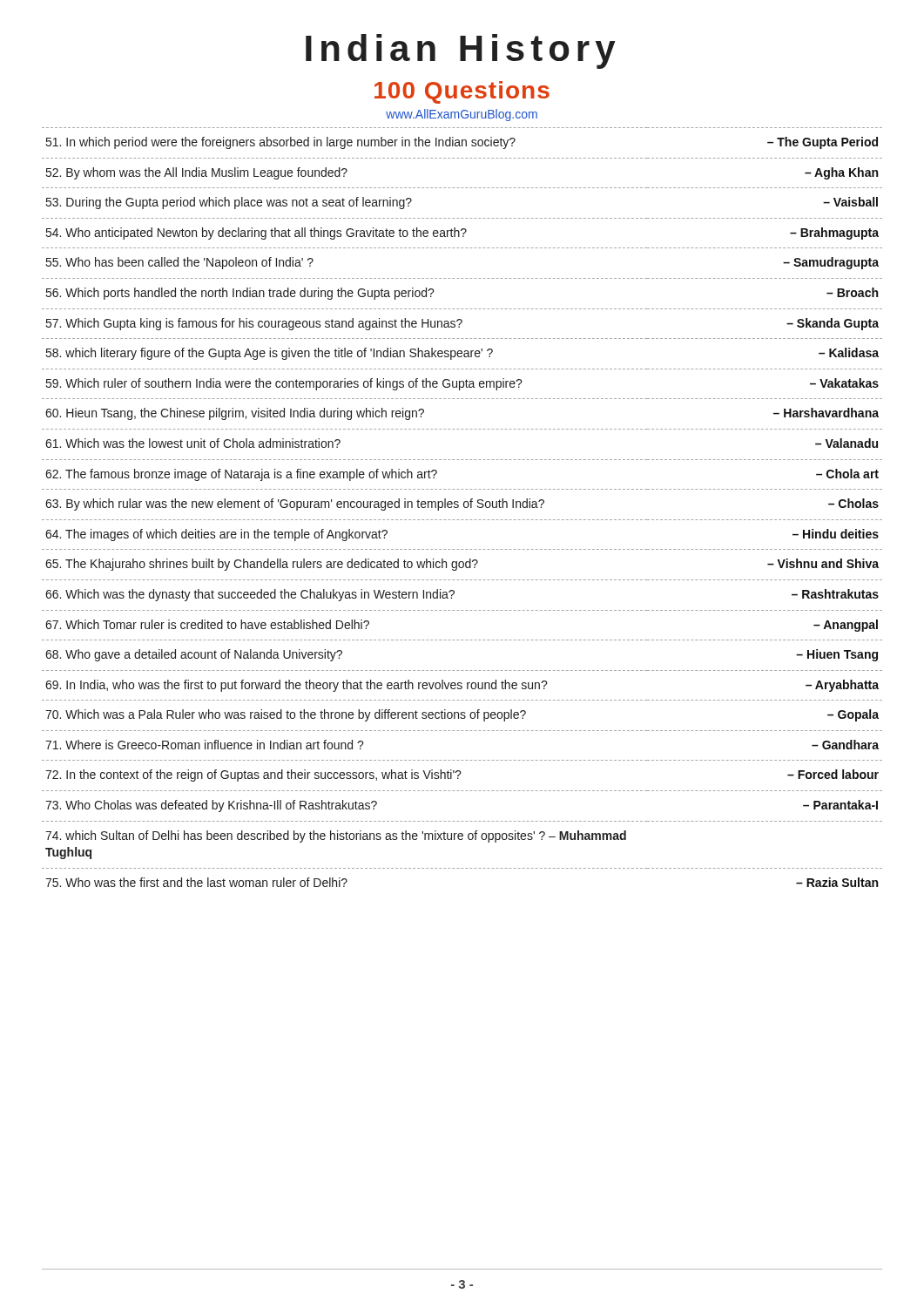Click on the passage starting "73. Who Cholas was defeated by Krishna-Ill"
The width and height of the screenshot is (924, 1307).
pos(217,806)
